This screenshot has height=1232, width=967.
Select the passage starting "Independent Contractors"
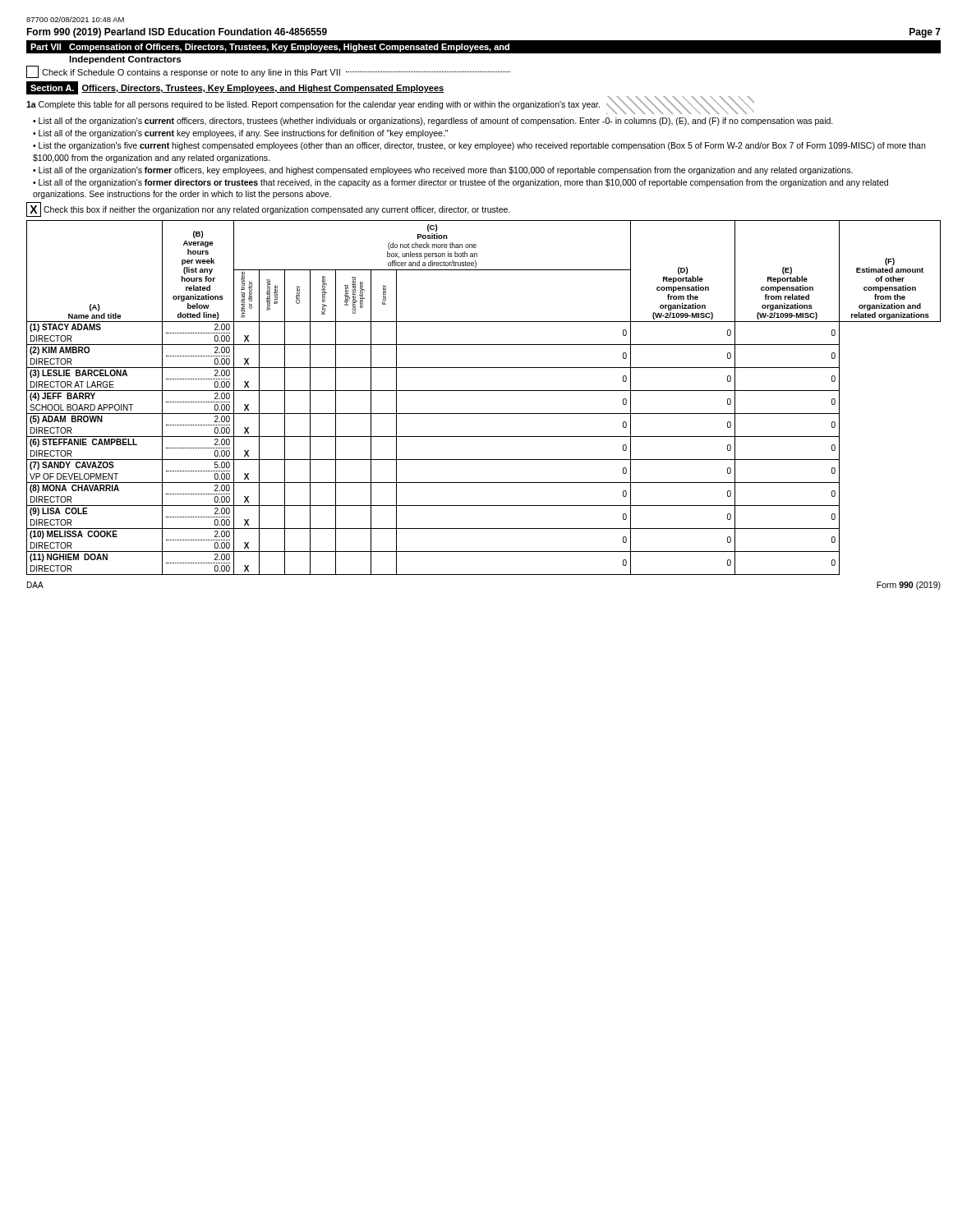click(125, 59)
